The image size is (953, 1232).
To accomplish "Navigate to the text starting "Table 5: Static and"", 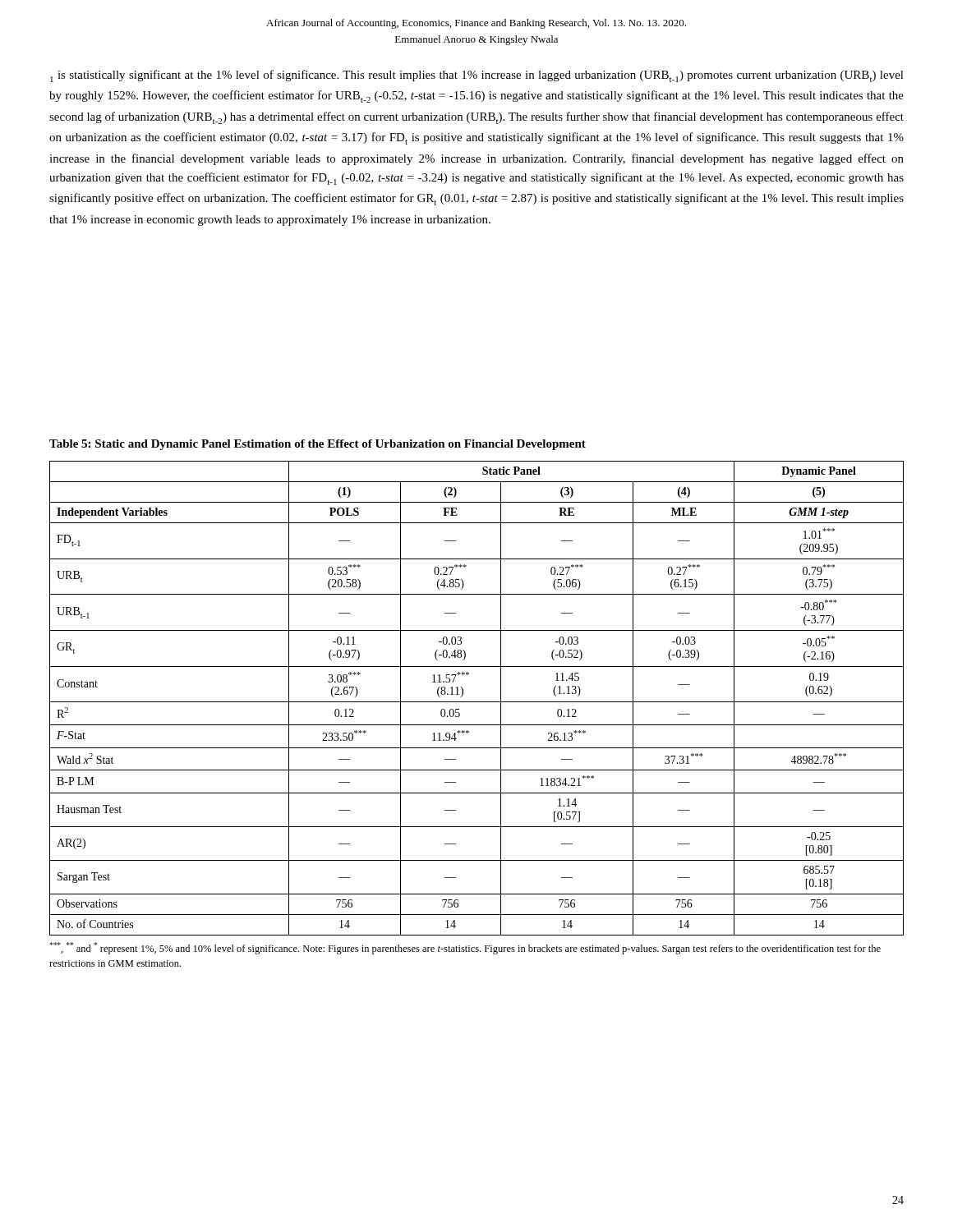I will (x=317, y=444).
